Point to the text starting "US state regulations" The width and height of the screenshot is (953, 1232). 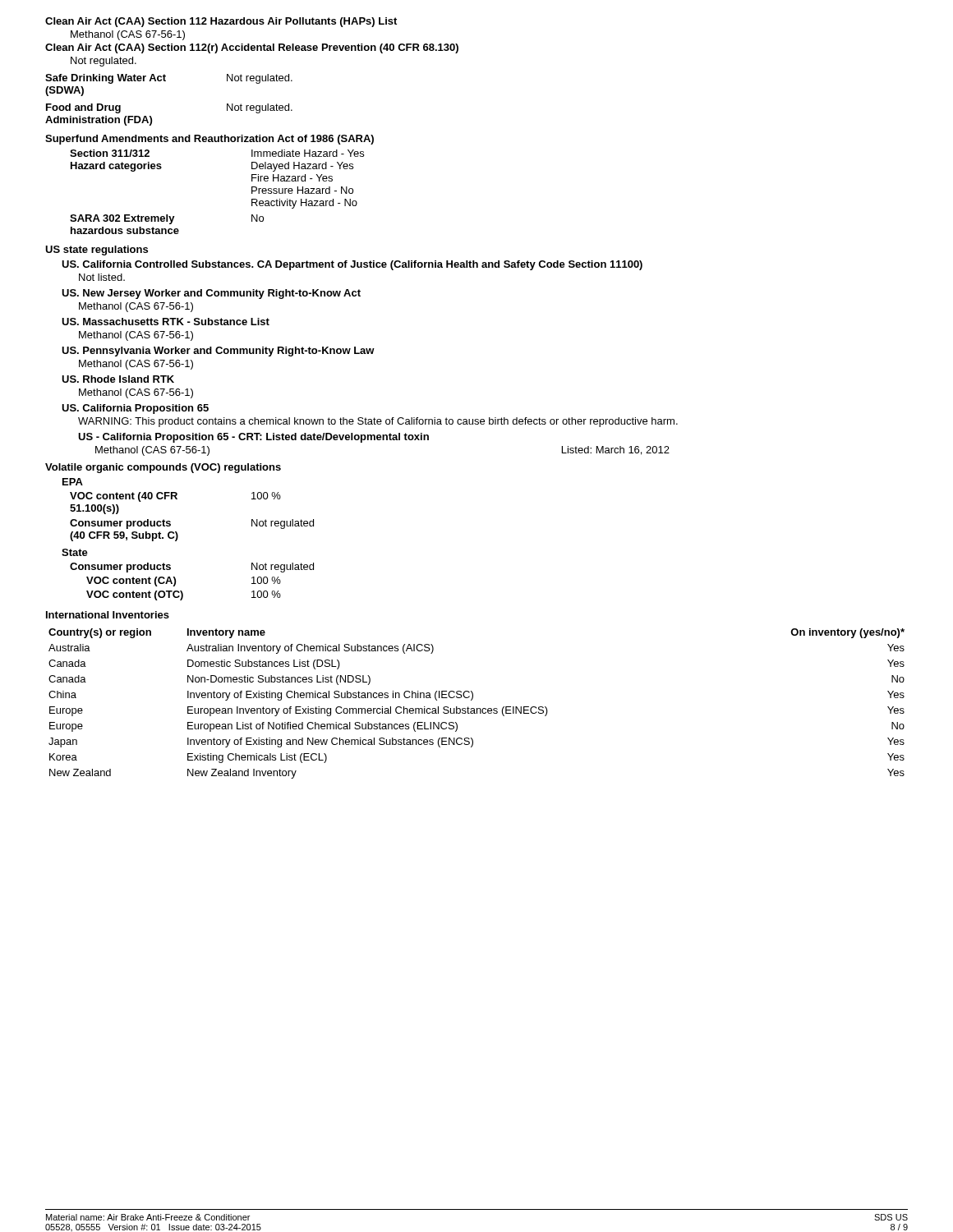click(97, 249)
